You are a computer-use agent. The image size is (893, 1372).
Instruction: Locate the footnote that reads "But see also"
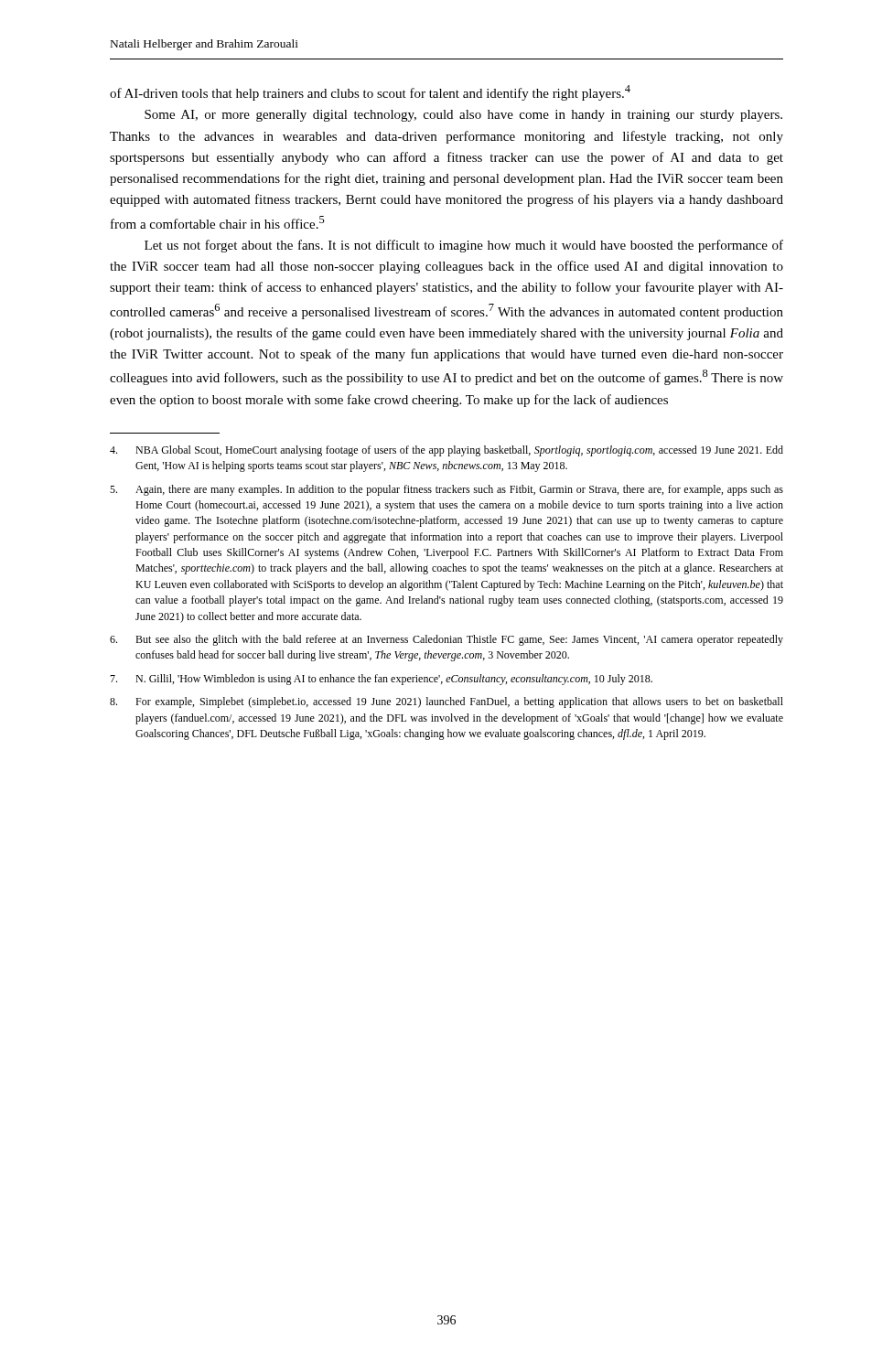[x=446, y=648]
